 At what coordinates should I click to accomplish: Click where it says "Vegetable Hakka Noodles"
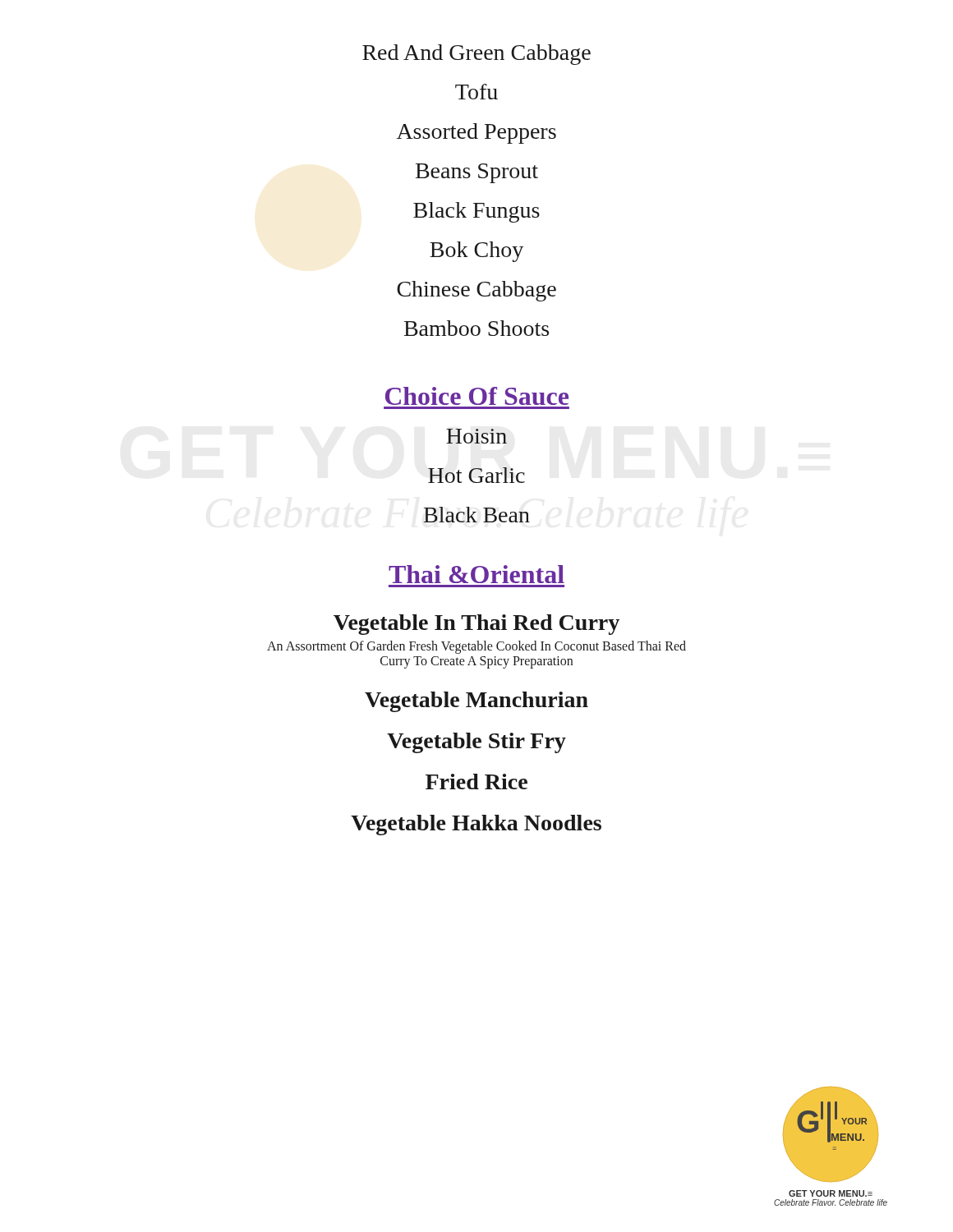(476, 823)
